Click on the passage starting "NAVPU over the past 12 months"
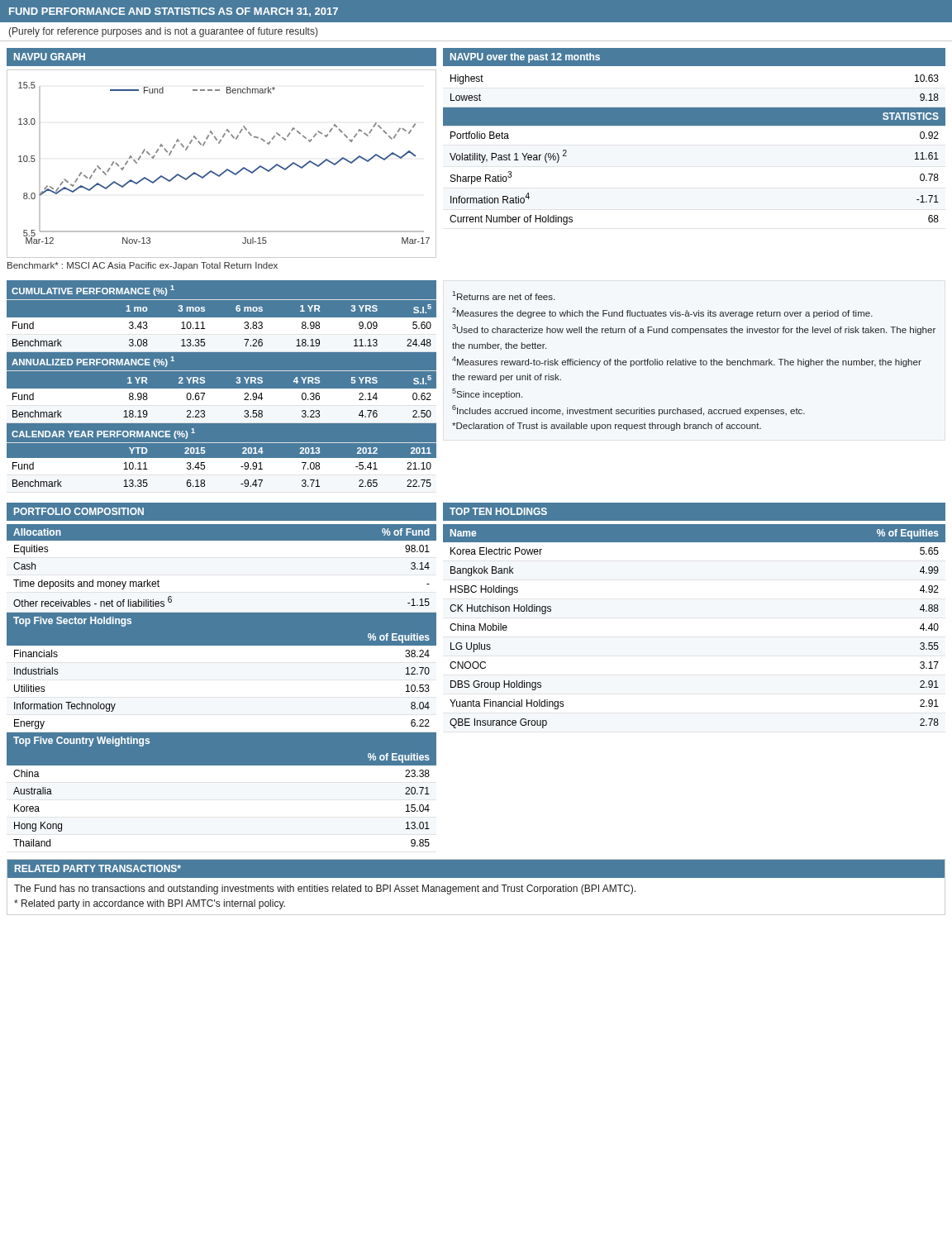 525,57
